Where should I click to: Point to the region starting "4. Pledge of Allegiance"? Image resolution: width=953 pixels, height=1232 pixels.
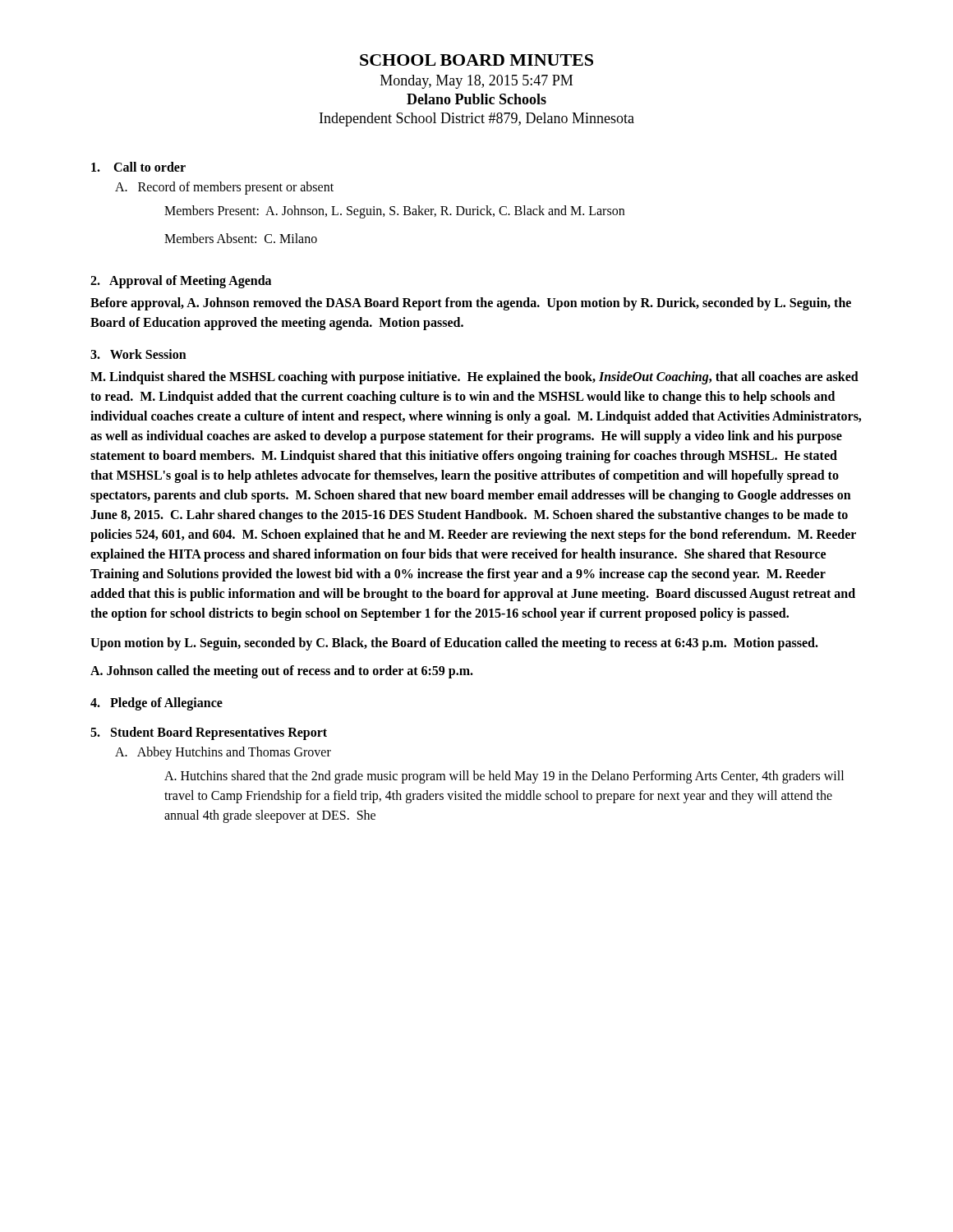coord(156,703)
